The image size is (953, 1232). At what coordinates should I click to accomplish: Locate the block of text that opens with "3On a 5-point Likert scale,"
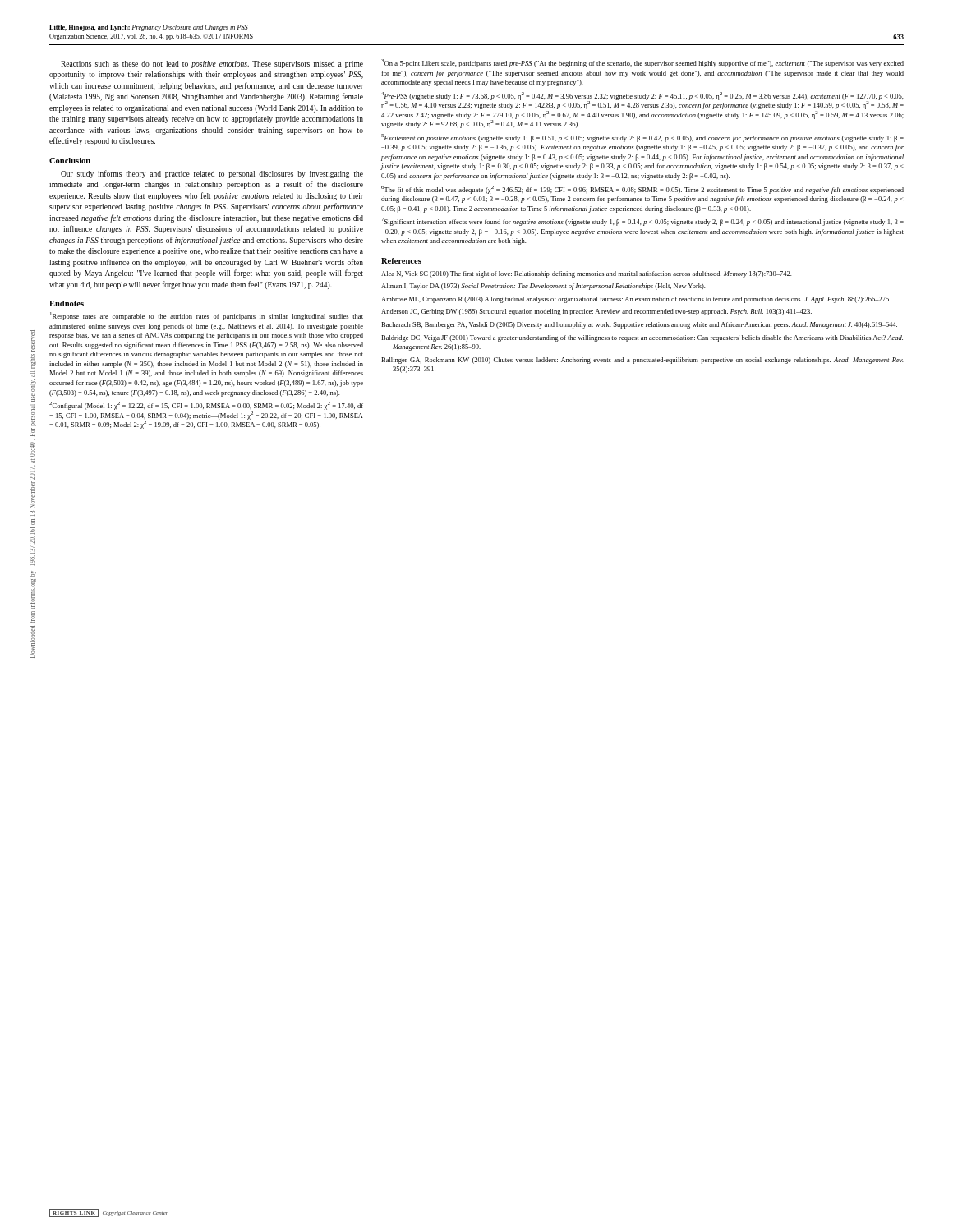[642, 73]
